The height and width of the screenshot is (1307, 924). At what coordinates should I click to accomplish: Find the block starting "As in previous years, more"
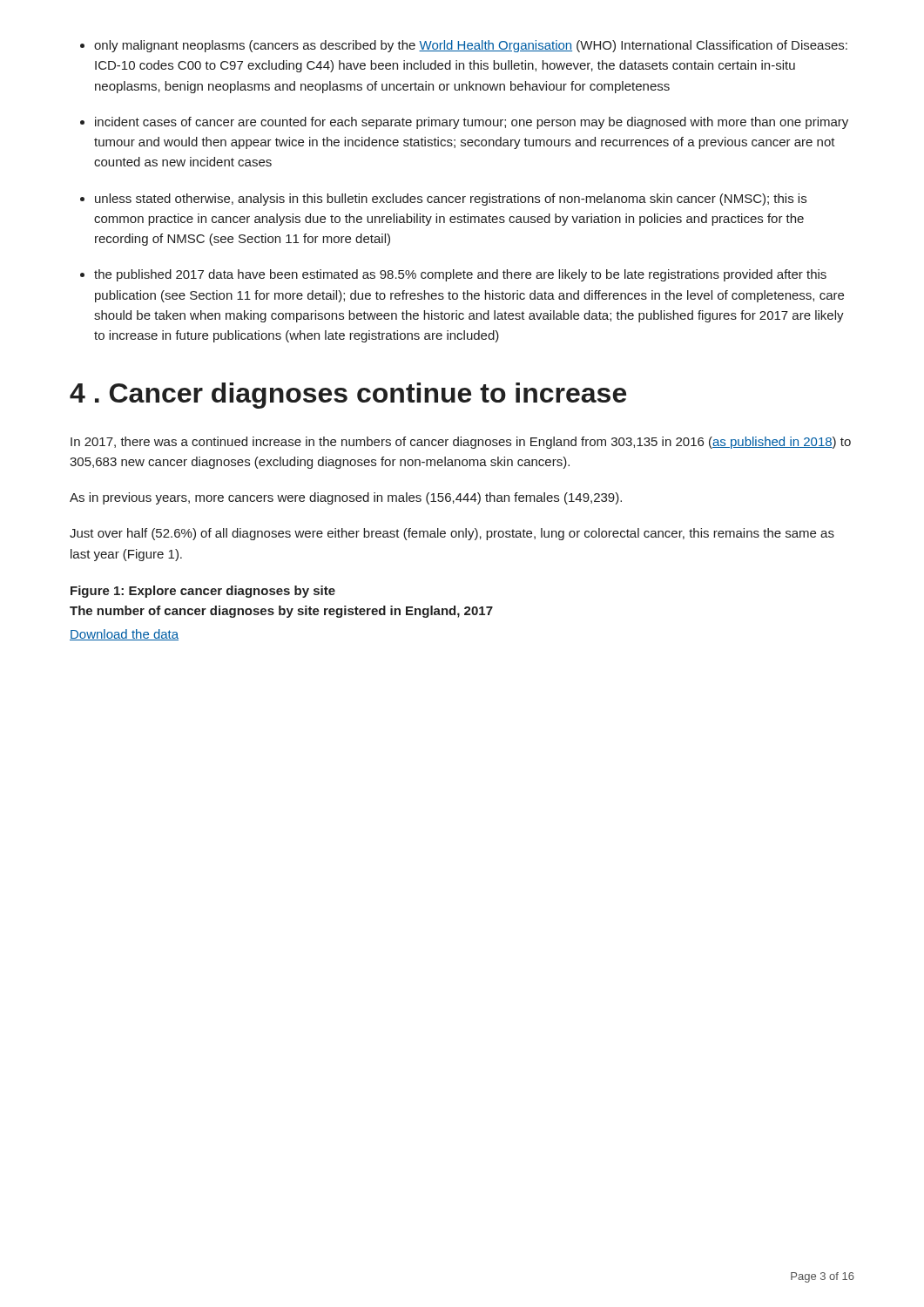pos(346,497)
